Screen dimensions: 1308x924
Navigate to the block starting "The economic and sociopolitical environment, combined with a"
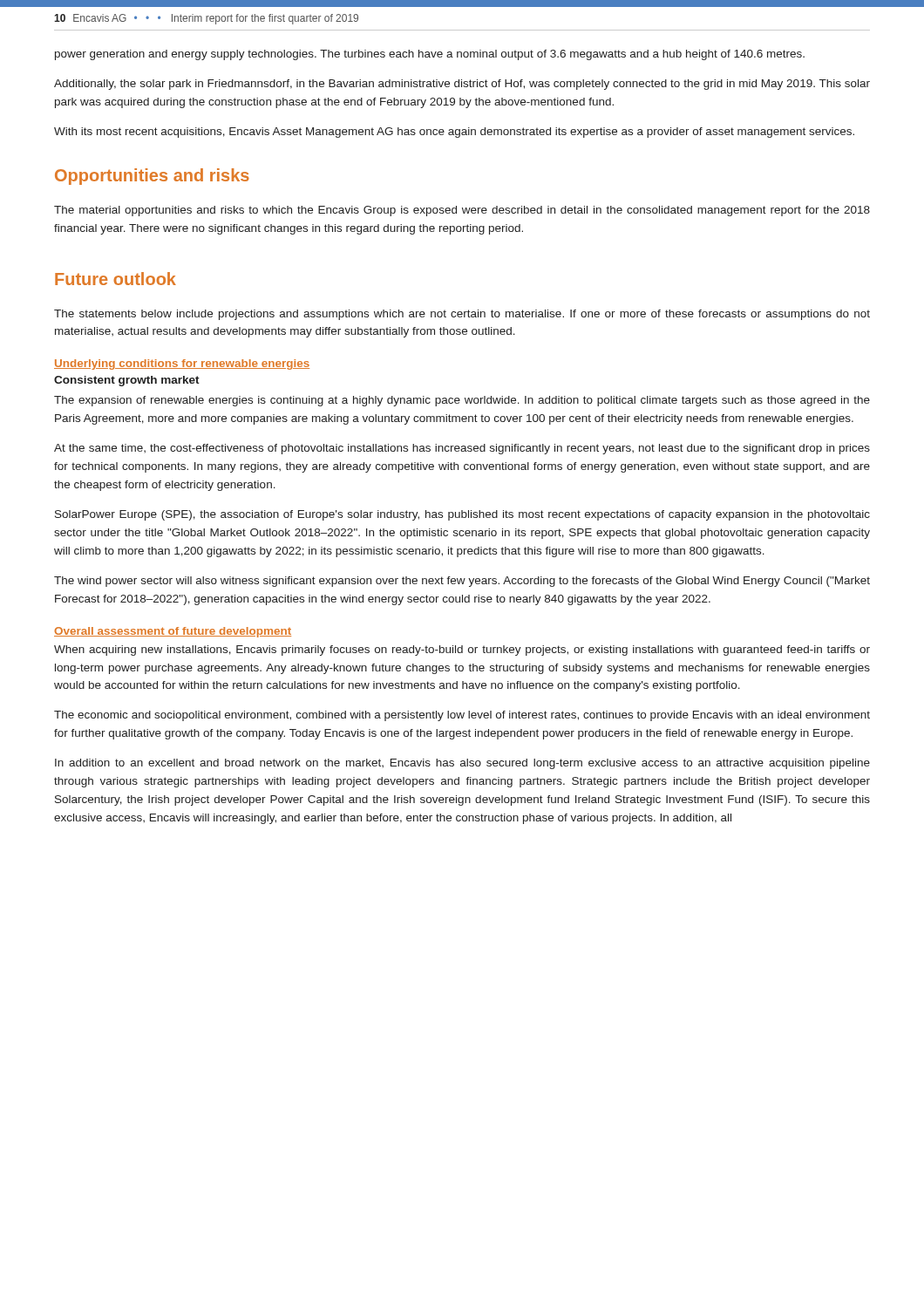[462, 725]
